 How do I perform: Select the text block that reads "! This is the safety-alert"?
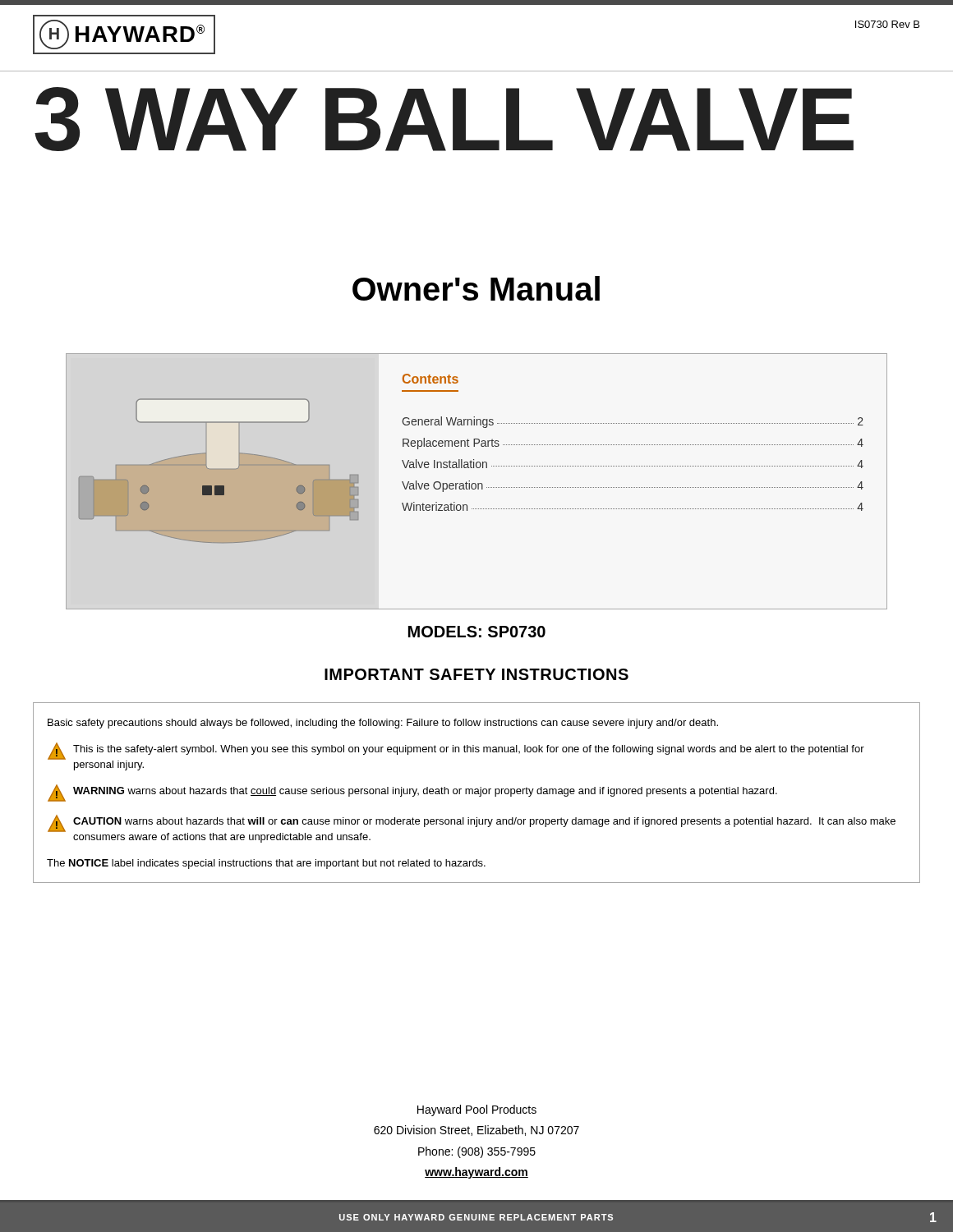(x=476, y=756)
